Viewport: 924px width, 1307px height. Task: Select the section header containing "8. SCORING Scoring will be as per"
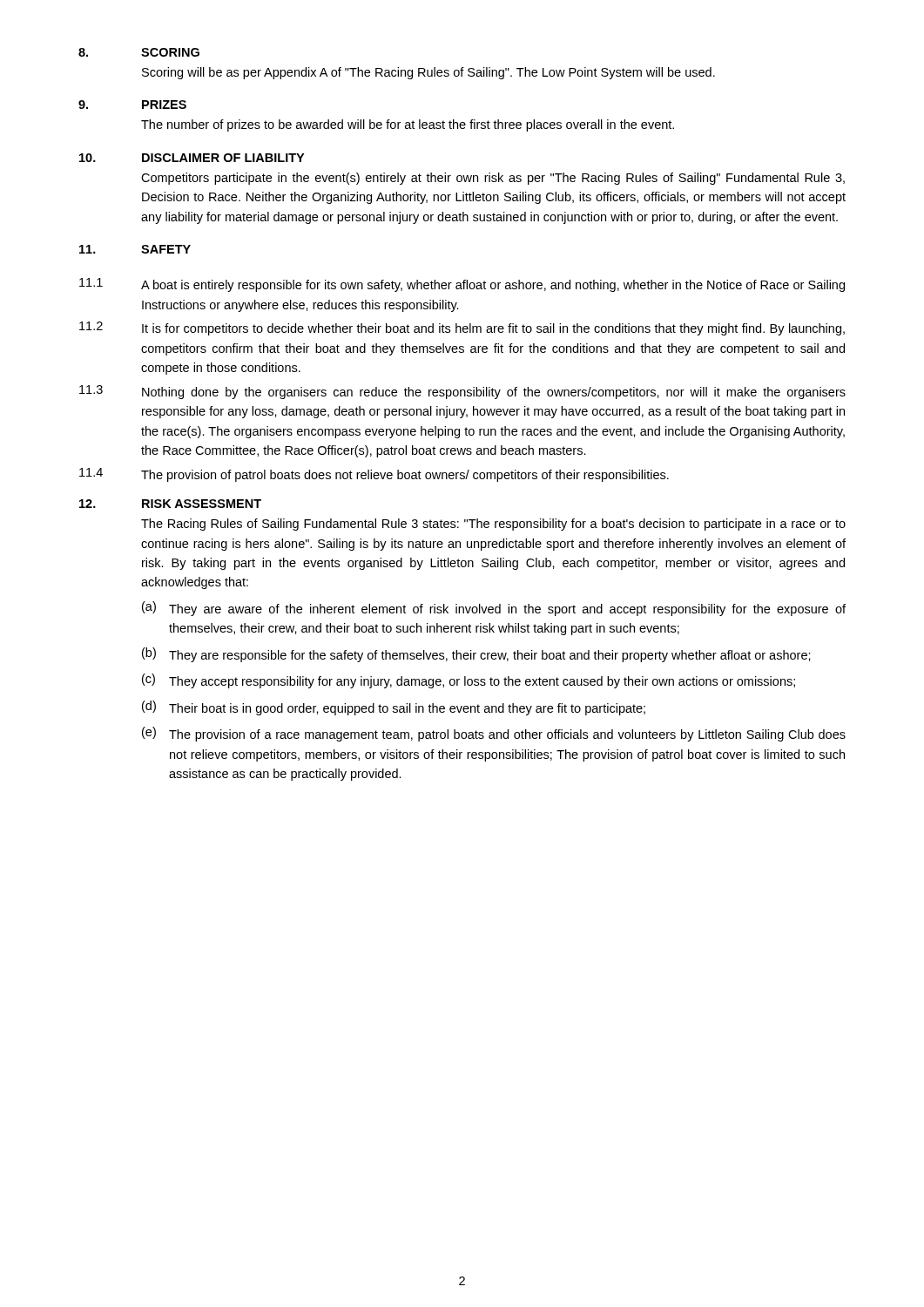pos(462,64)
